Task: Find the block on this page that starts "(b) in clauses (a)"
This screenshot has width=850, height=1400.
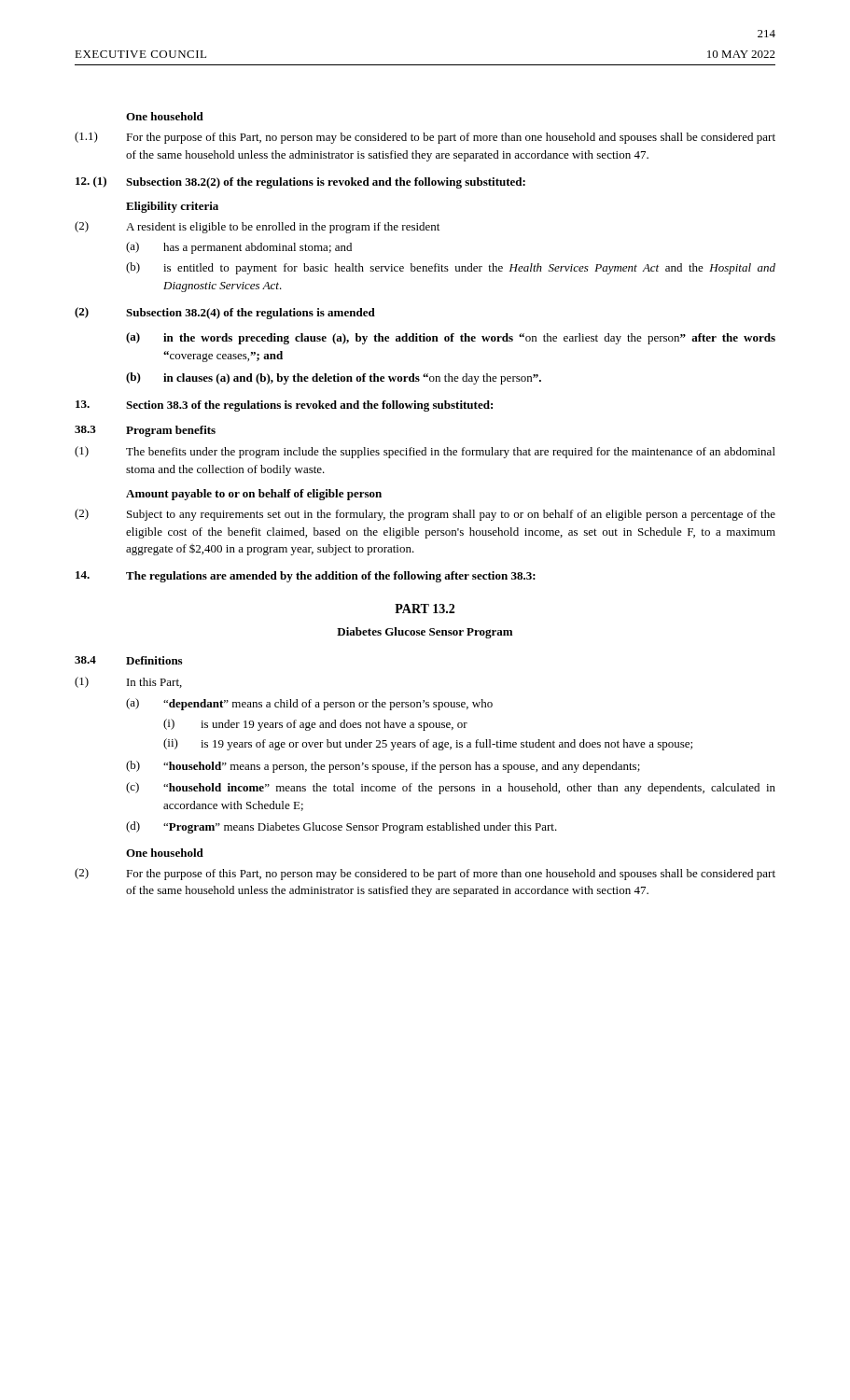Action: (451, 379)
